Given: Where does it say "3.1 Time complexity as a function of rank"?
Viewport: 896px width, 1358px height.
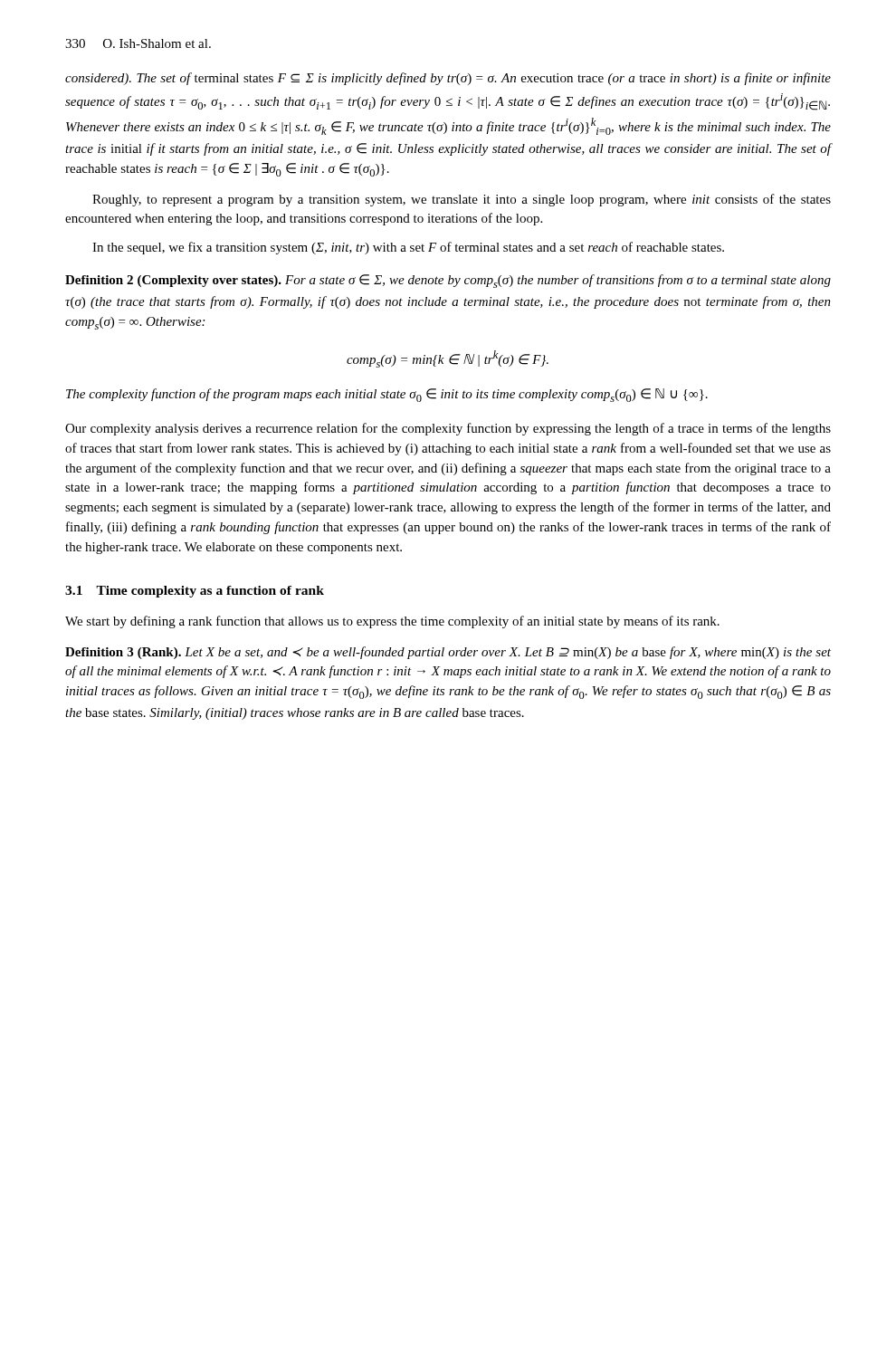Looking at the screenshot, I should click(194, 590).
